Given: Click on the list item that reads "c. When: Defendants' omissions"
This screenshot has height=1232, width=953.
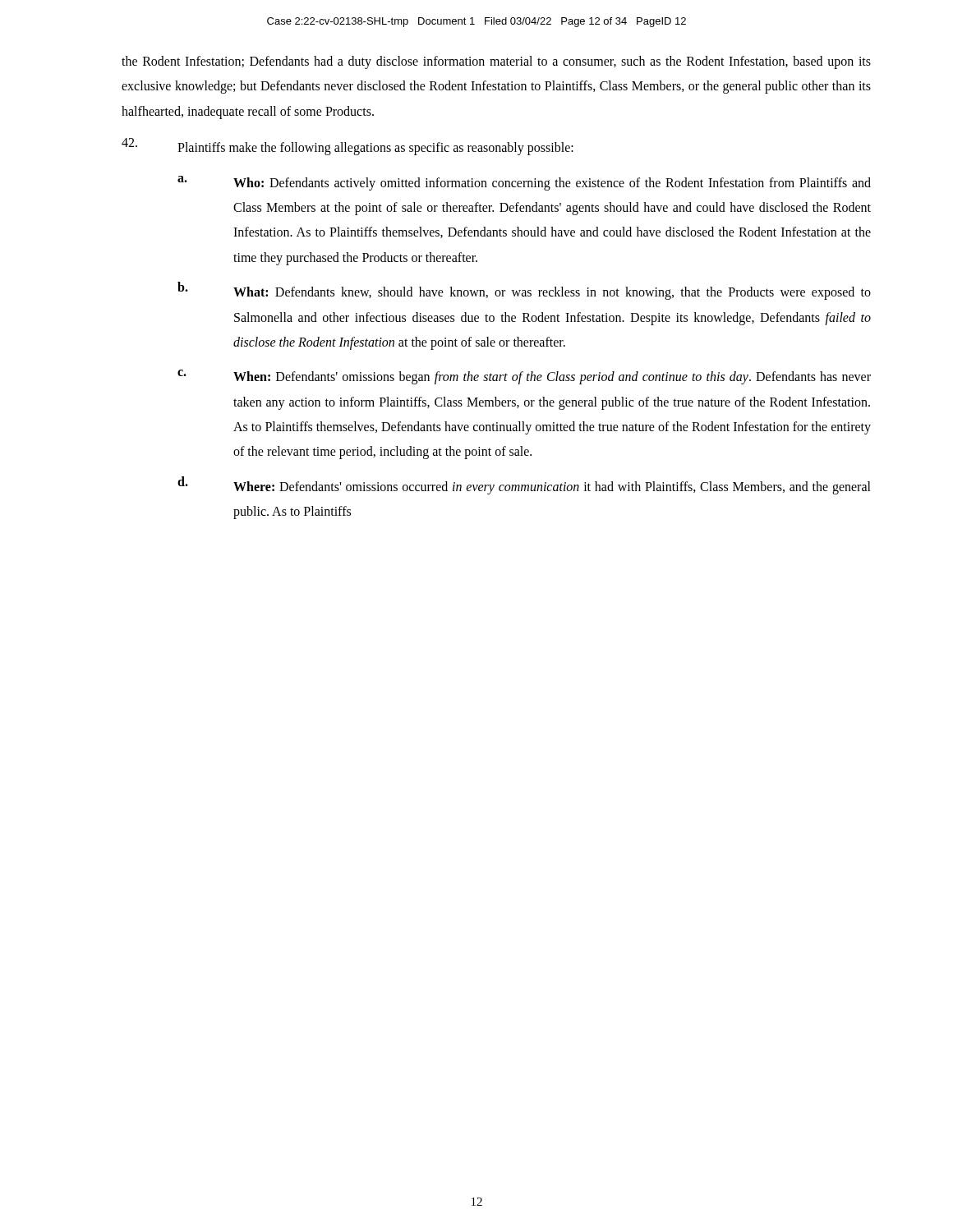Looking at the screenshot, I should tap(524, 415).
